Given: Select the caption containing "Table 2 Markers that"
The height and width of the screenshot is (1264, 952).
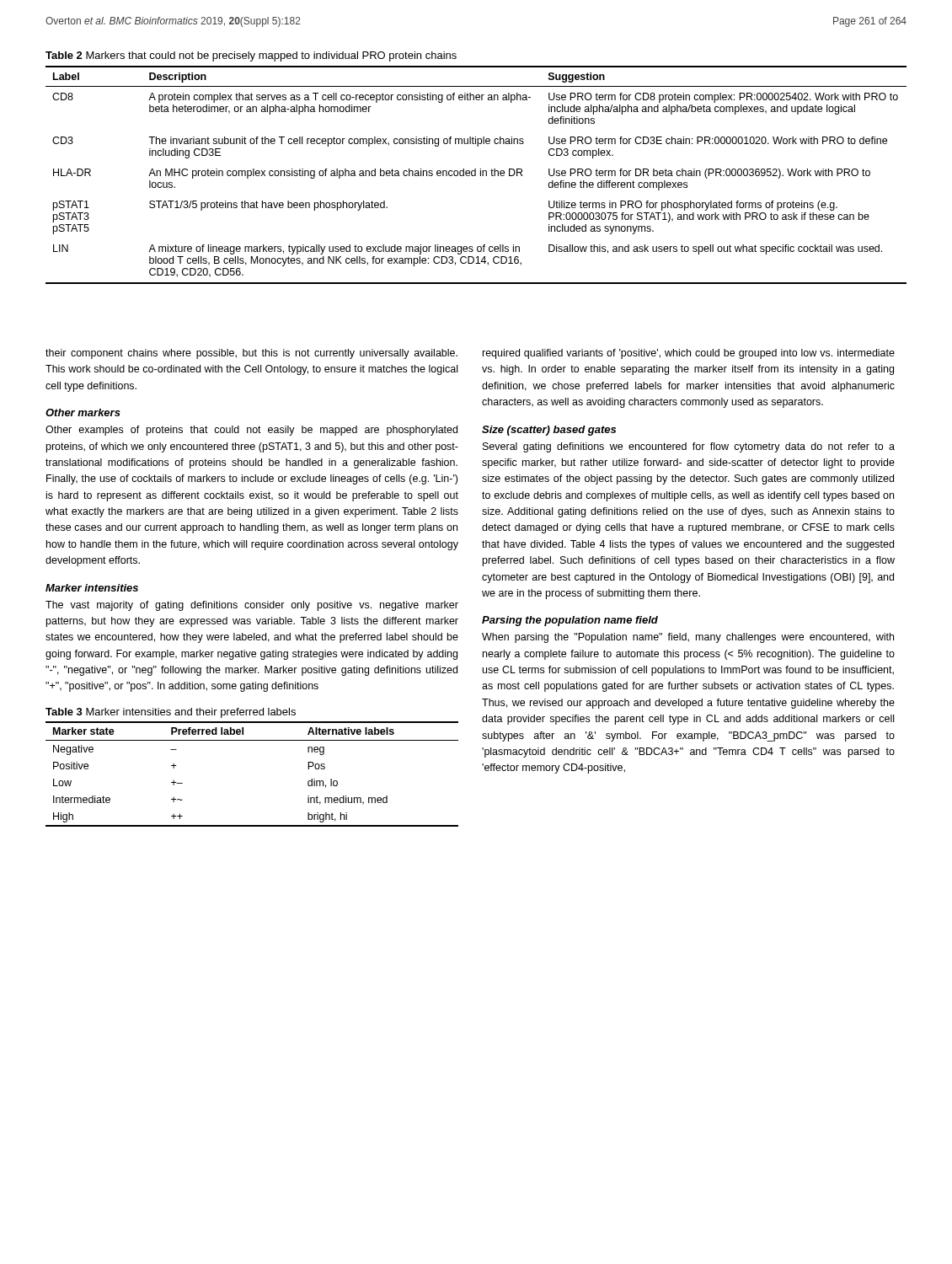Looking at the screenshot, I should 251,55.
